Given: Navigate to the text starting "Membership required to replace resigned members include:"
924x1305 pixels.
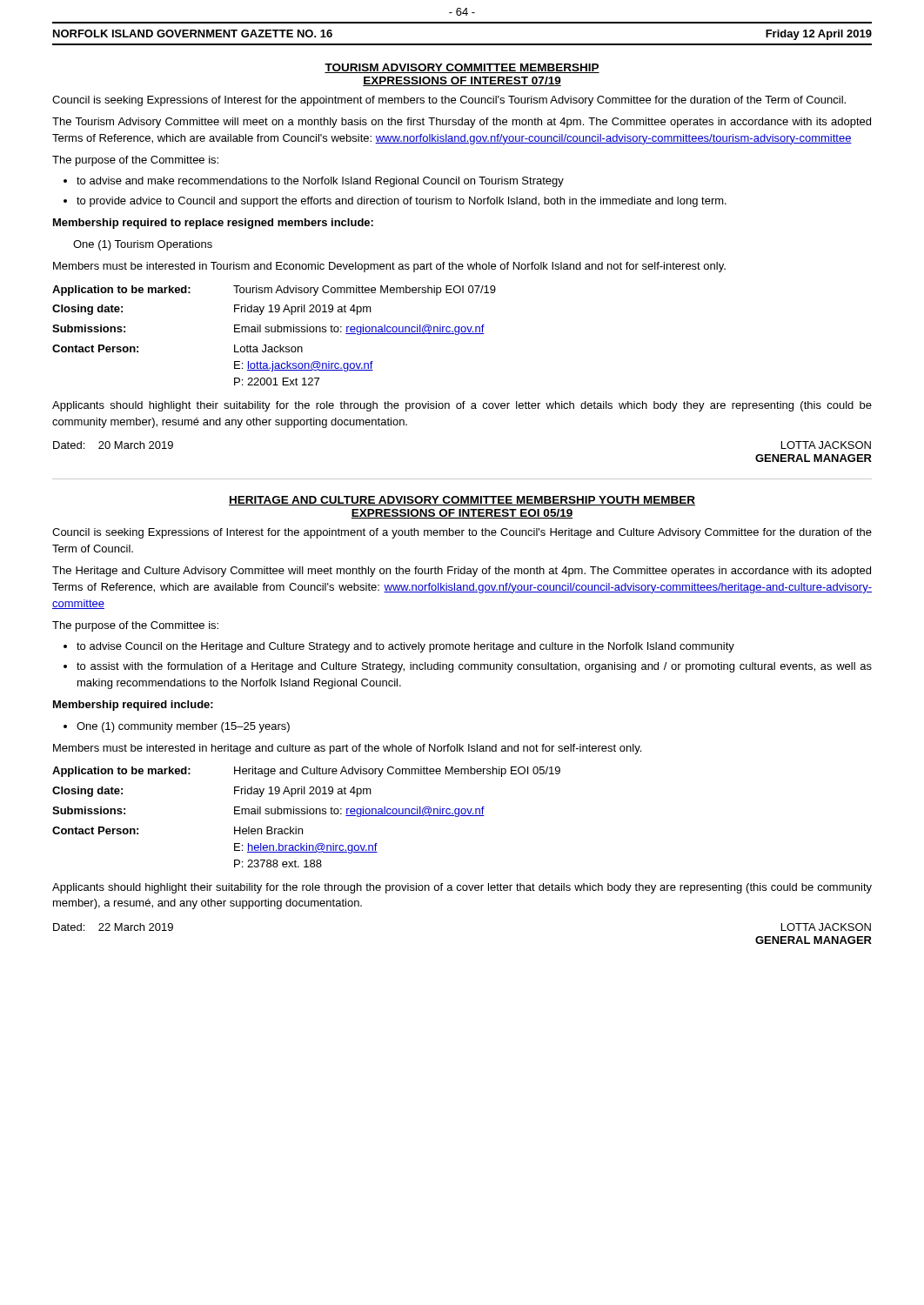Looking at the screenshot, I should tap(213, 224).
